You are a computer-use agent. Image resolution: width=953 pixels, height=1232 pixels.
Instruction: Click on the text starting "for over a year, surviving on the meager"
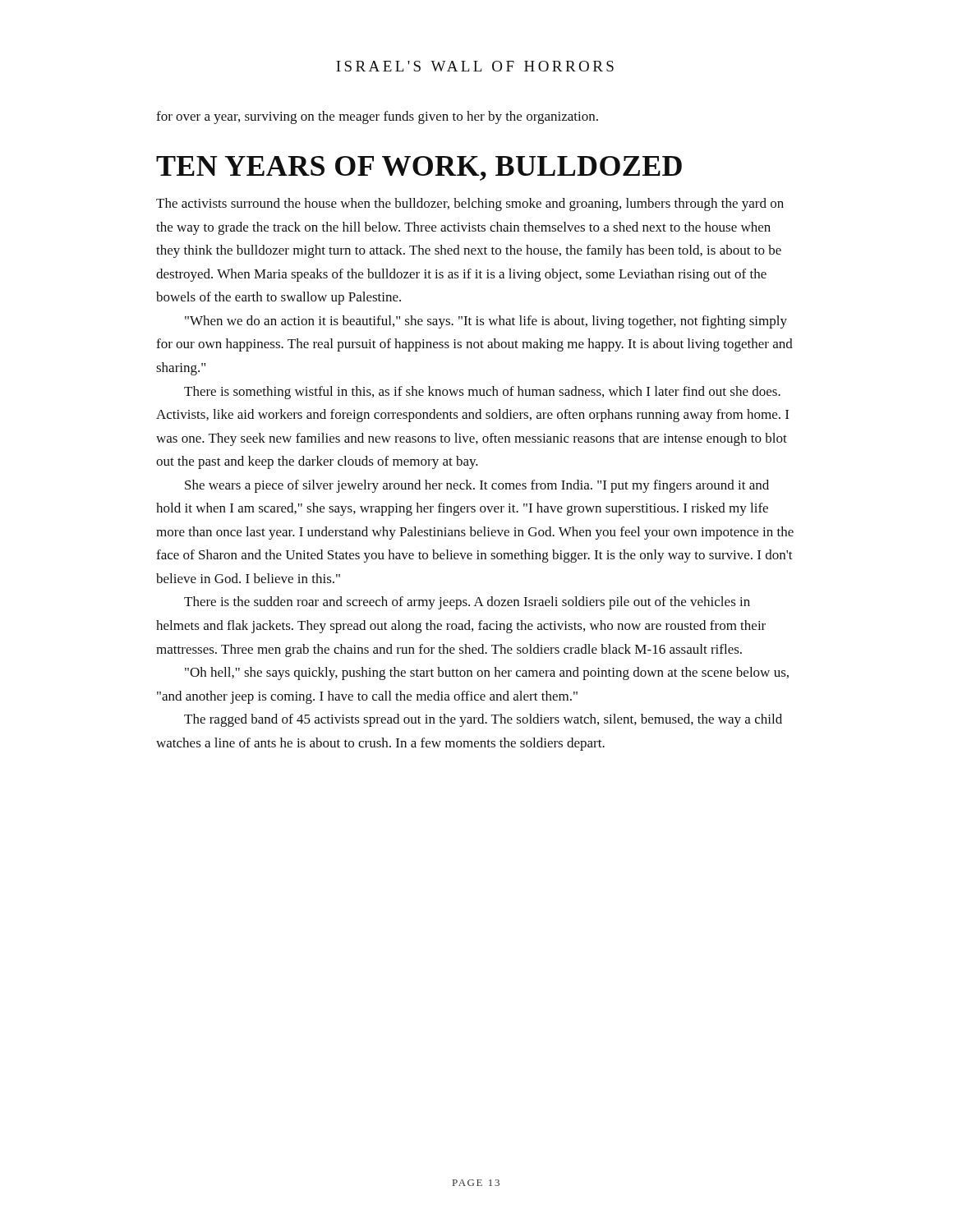coord(378,116)
